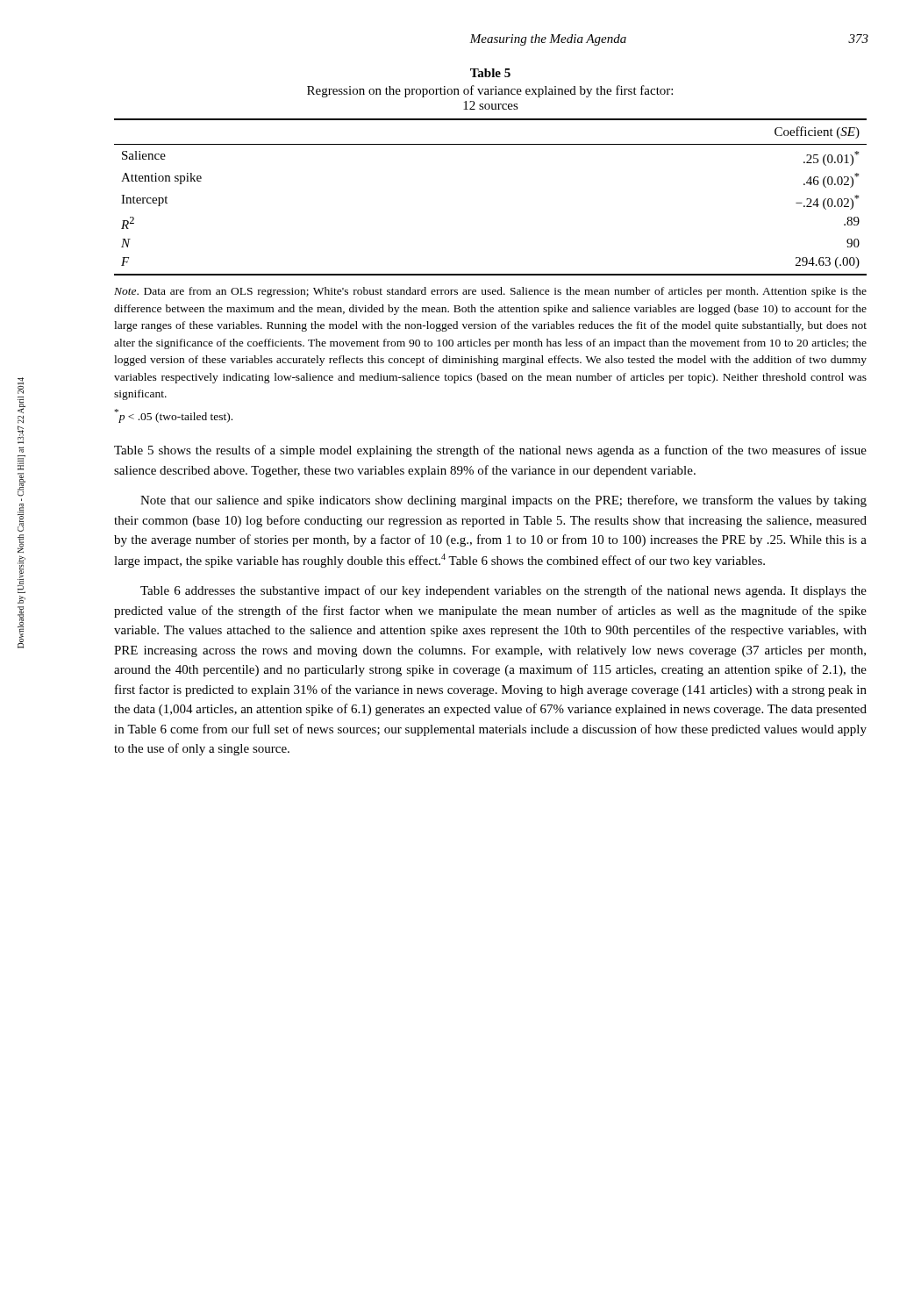Viewport: 921px width, 1316px height.
Task: Locate the footnote containing "Note. Data are from an OLS regression;"
Action: coord(490,342)
